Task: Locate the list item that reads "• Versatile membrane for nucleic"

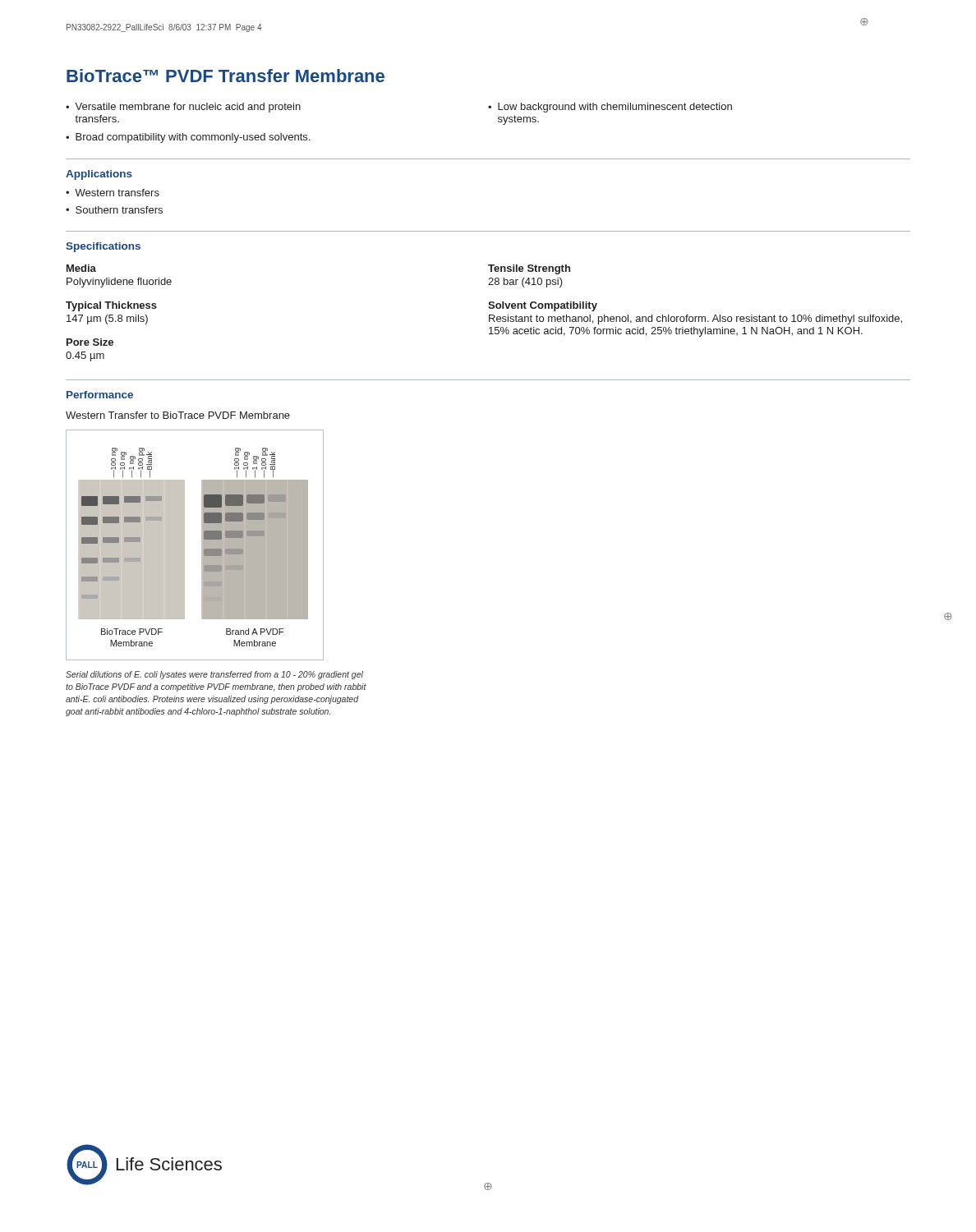Action: click(183, 112)
